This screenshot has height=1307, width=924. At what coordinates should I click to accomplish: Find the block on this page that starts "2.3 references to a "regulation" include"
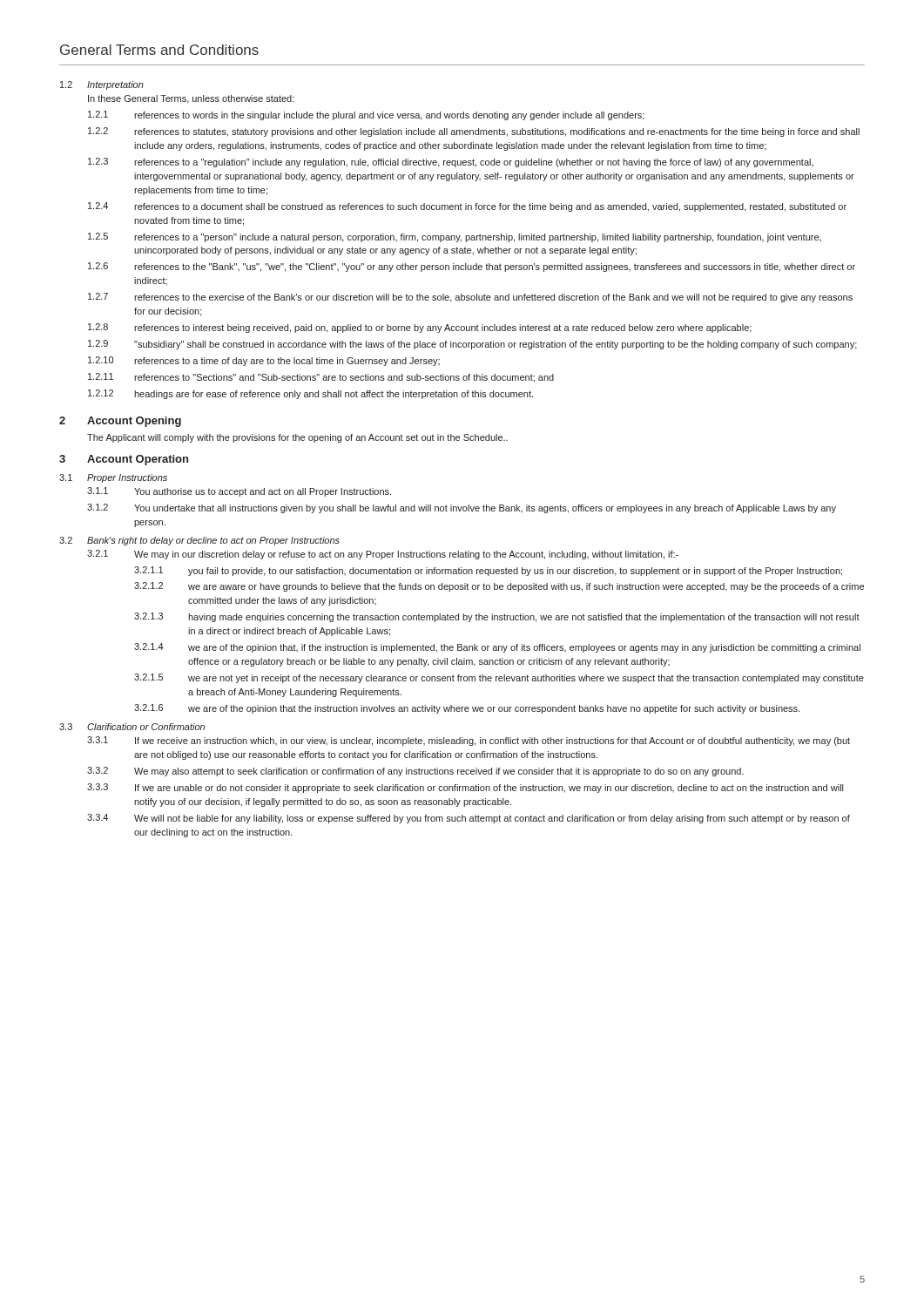point(476,177)
